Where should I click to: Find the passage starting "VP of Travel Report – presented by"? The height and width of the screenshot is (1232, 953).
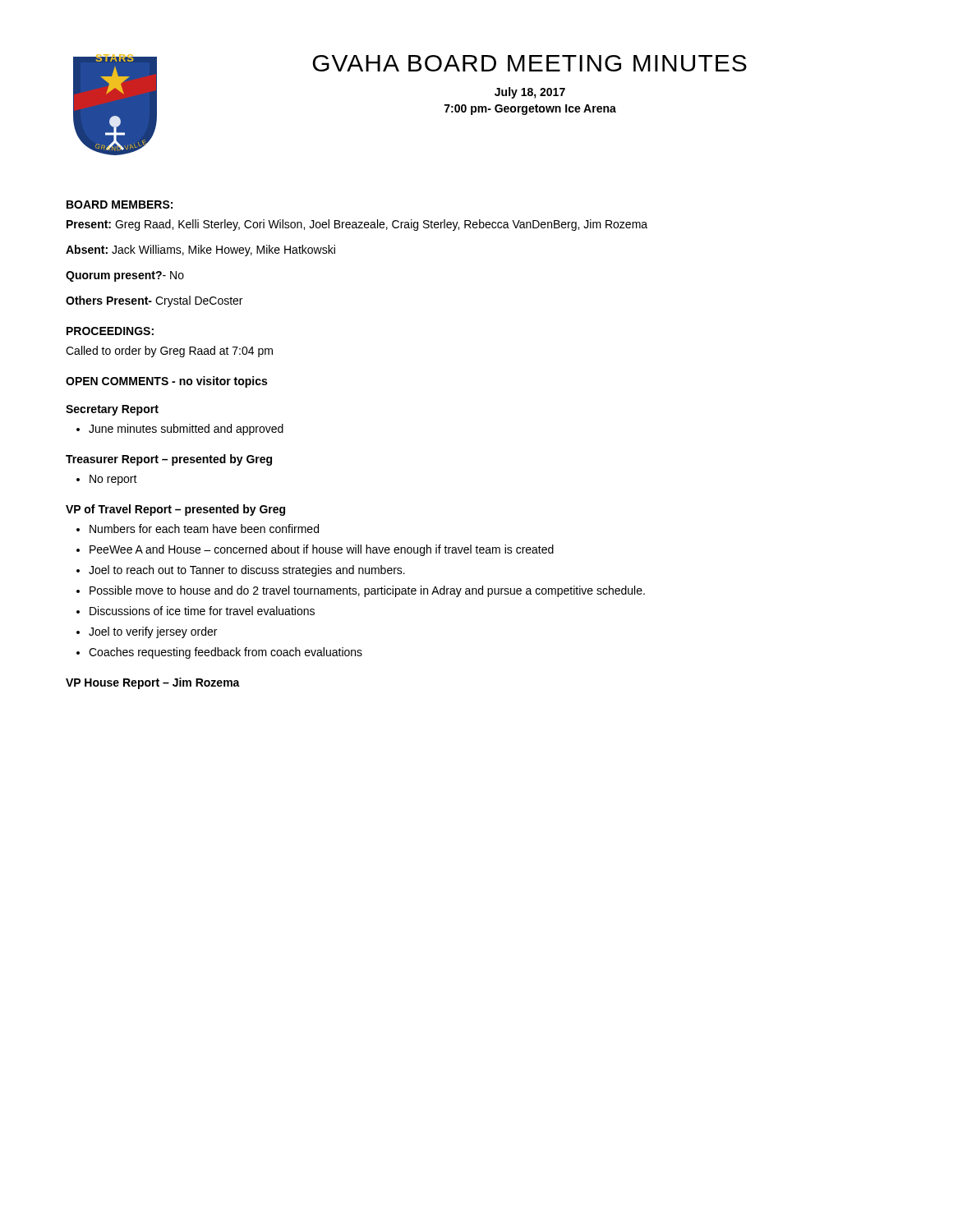click(x=176, y=509)
